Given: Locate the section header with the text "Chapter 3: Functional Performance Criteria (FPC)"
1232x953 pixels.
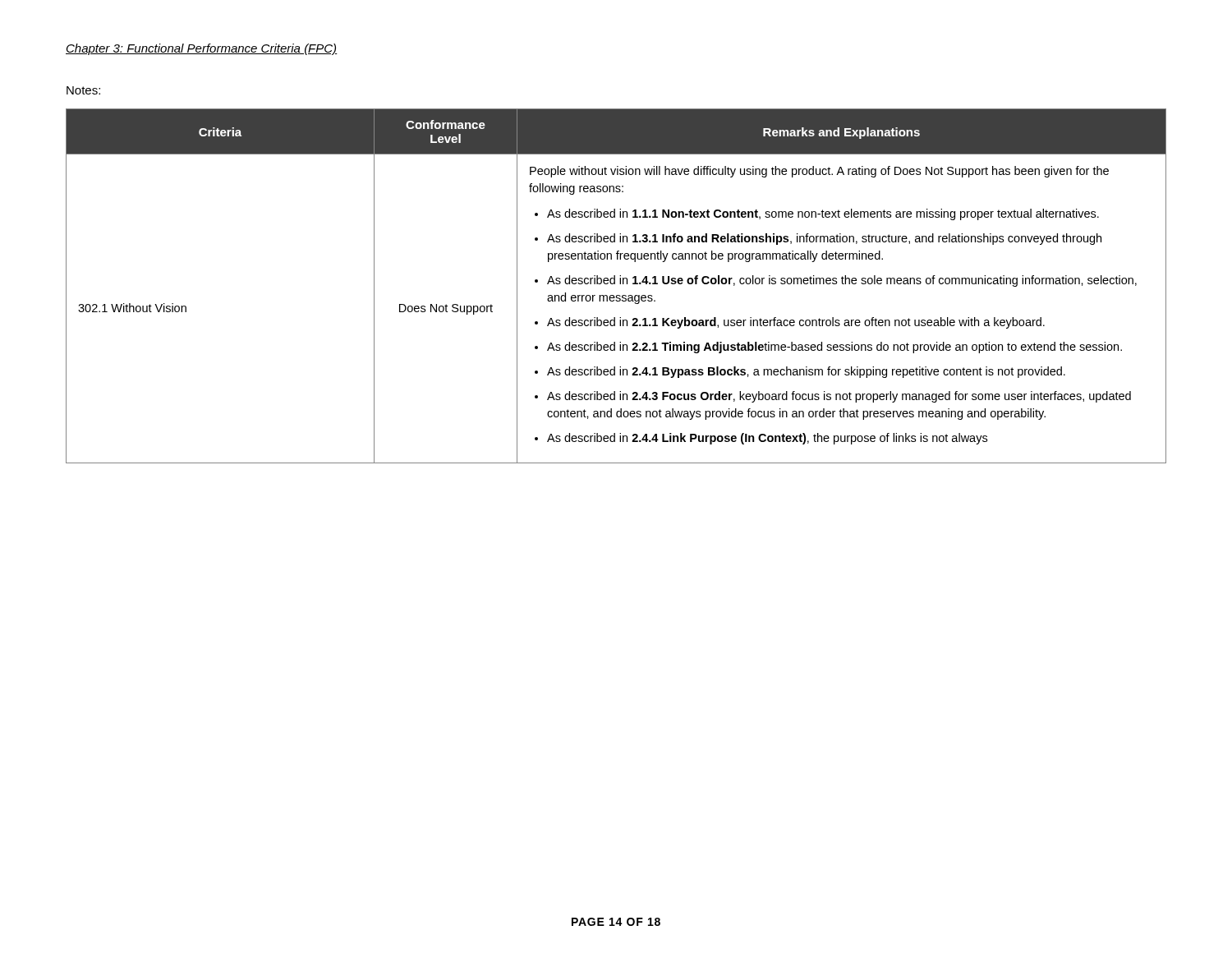Looking at the screenshot, I should tap(201, 48).
